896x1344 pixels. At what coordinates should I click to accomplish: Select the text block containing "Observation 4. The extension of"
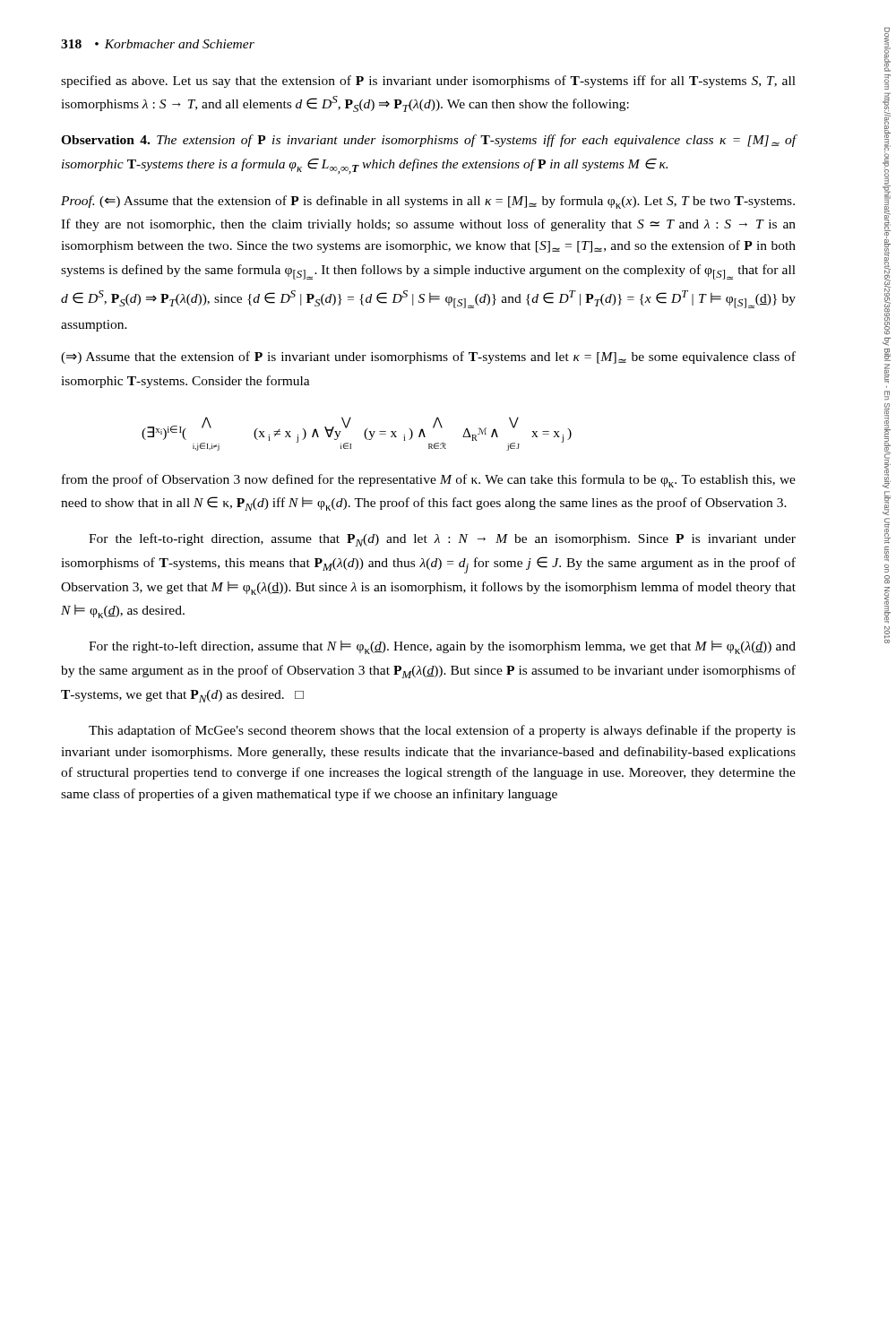pyautogui.click(x=428, y=153)
